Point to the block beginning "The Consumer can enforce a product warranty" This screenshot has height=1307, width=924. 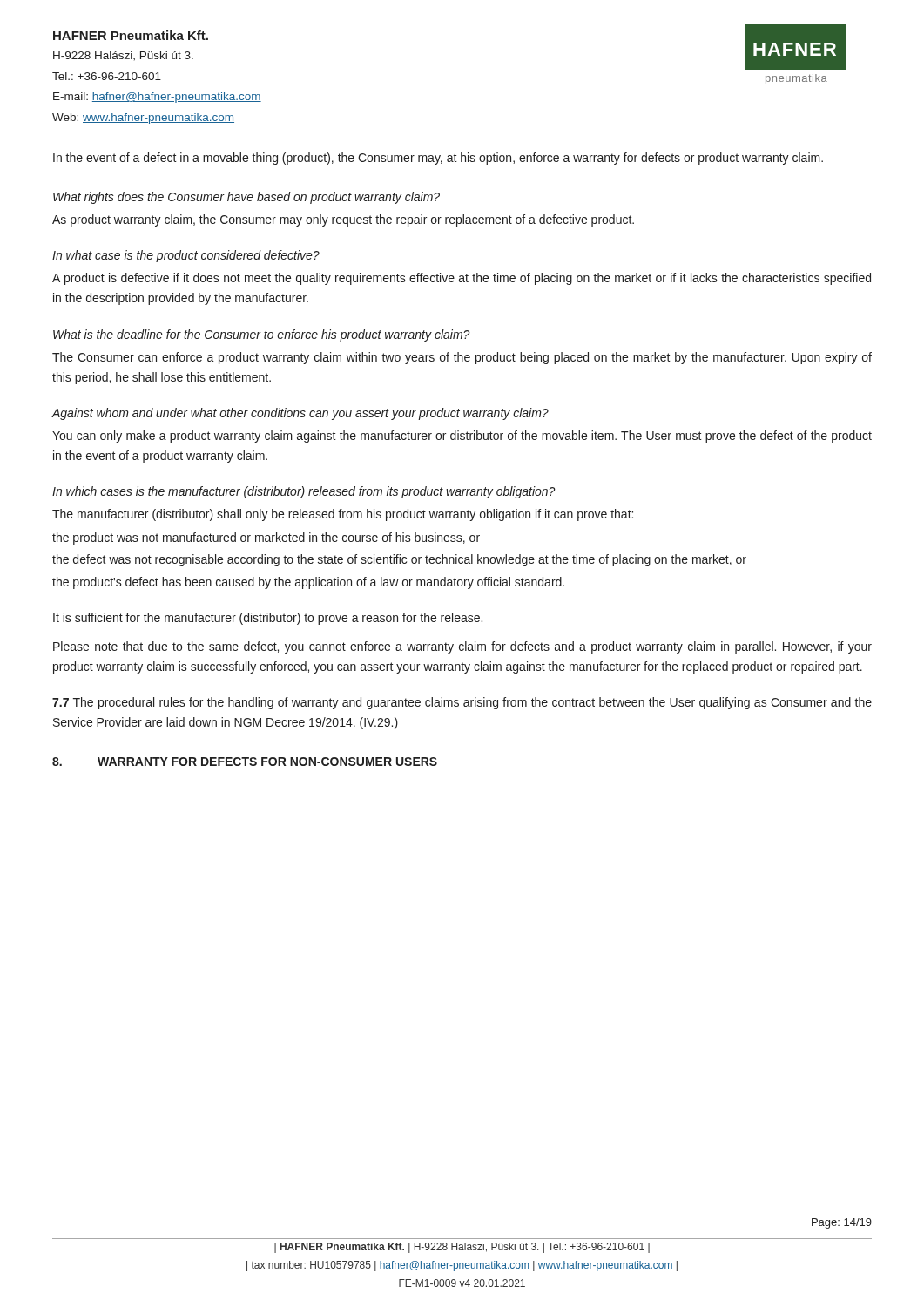pos(462,367)
